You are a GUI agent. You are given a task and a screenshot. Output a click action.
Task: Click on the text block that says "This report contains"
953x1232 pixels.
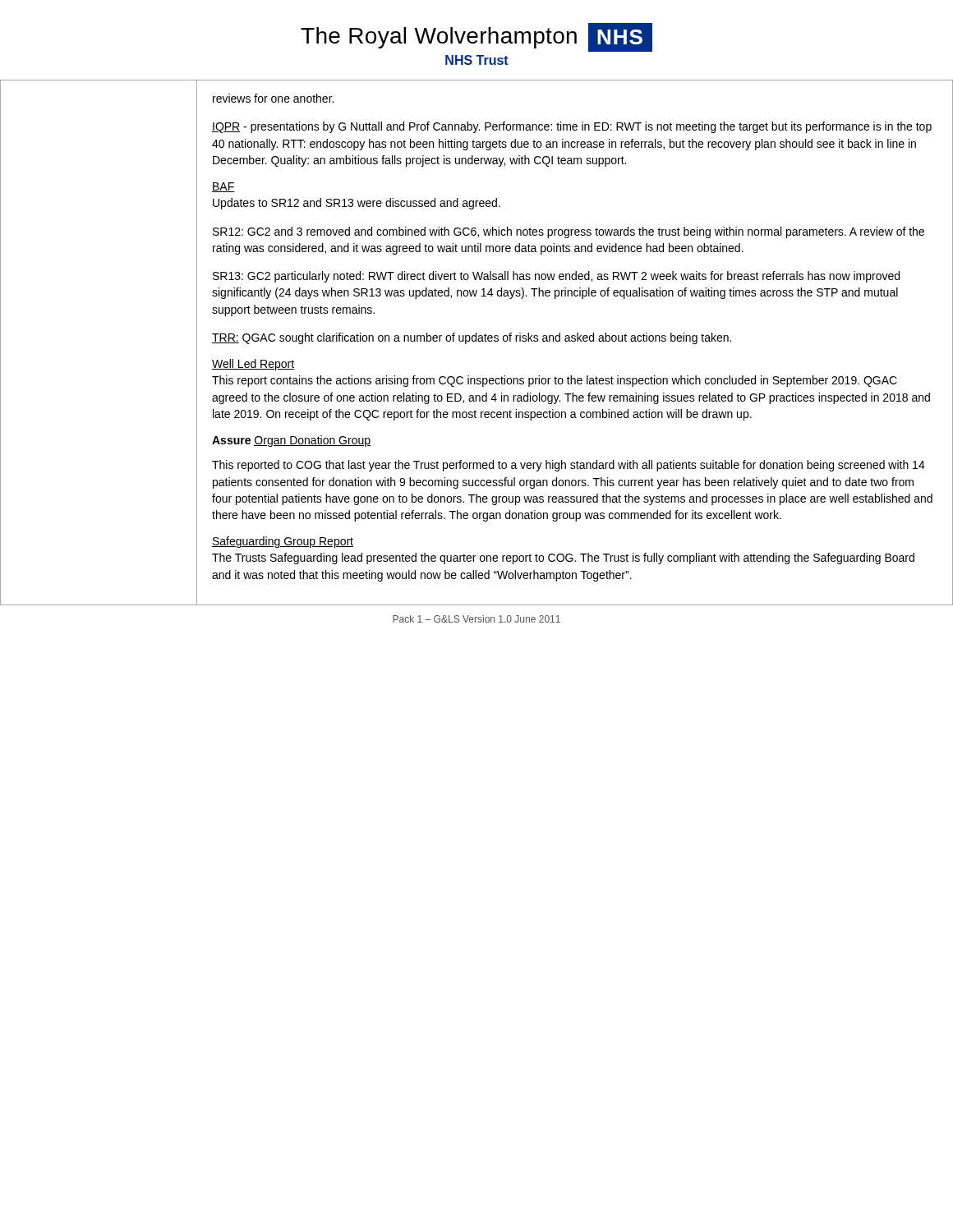573,397
